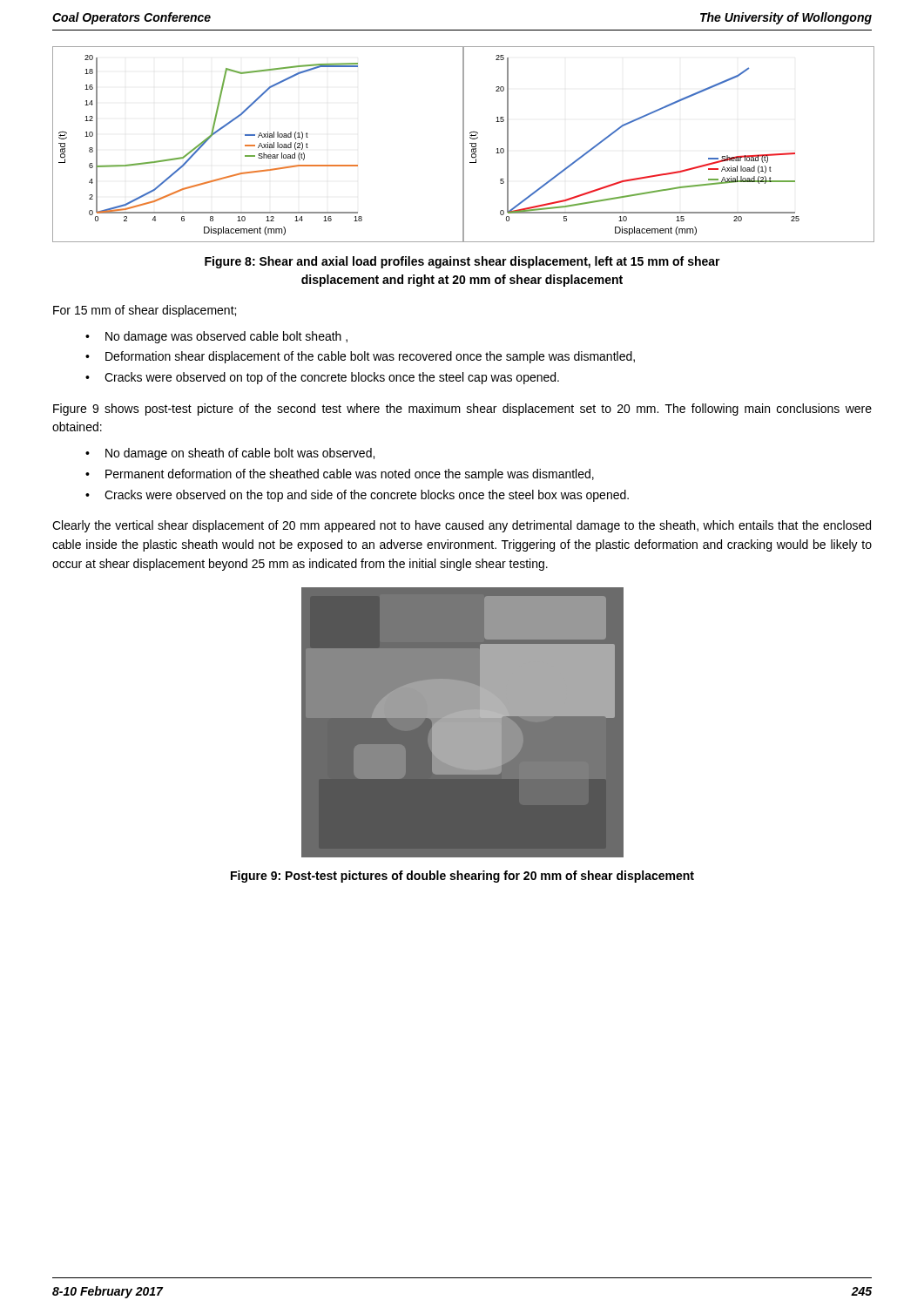This screenshot has width=924, height=1307.
Task: Click on the block starting "For 15 mm of shear"
Action: (x=145, y=310)
